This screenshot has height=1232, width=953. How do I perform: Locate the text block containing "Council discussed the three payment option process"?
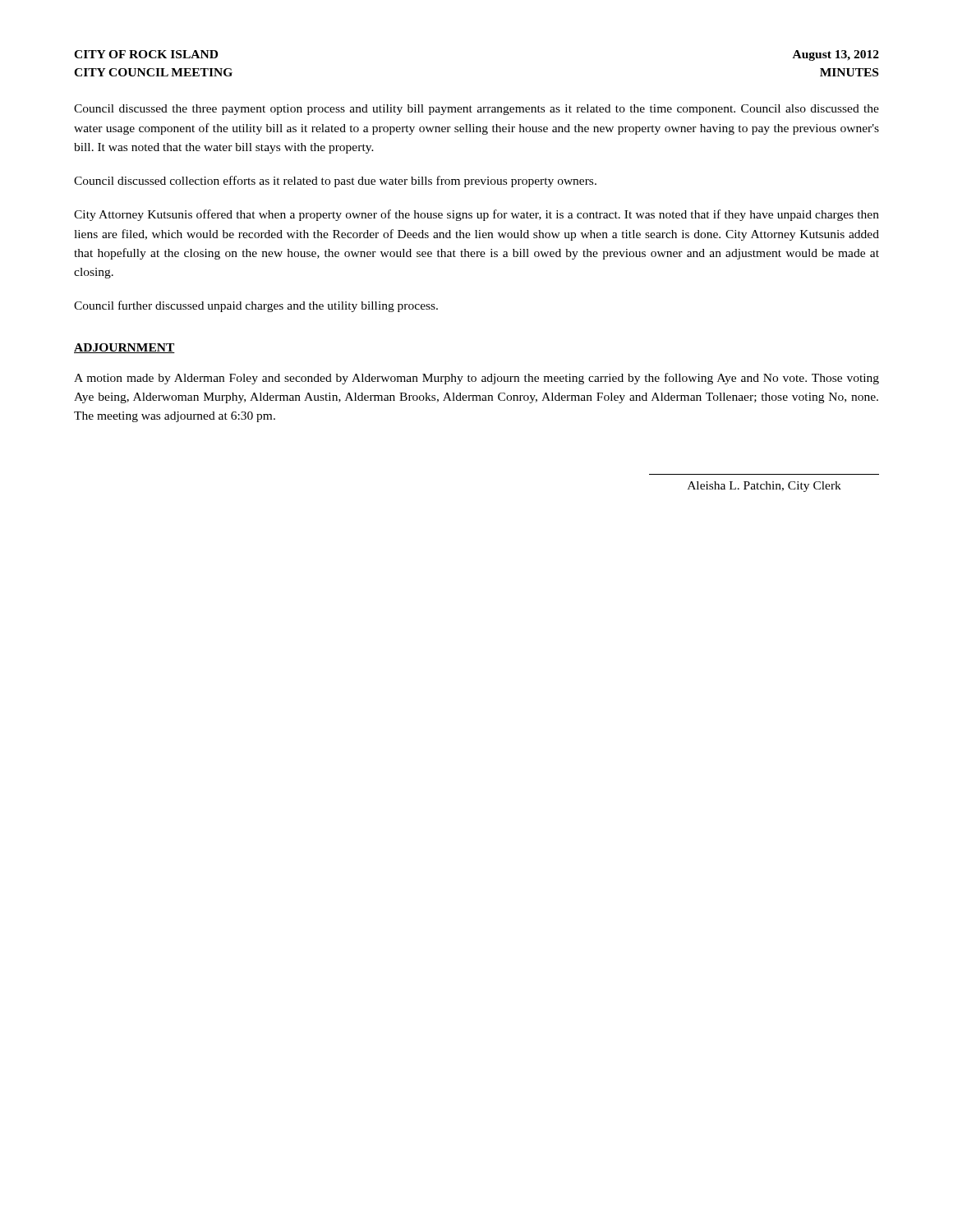pos(476,127)
